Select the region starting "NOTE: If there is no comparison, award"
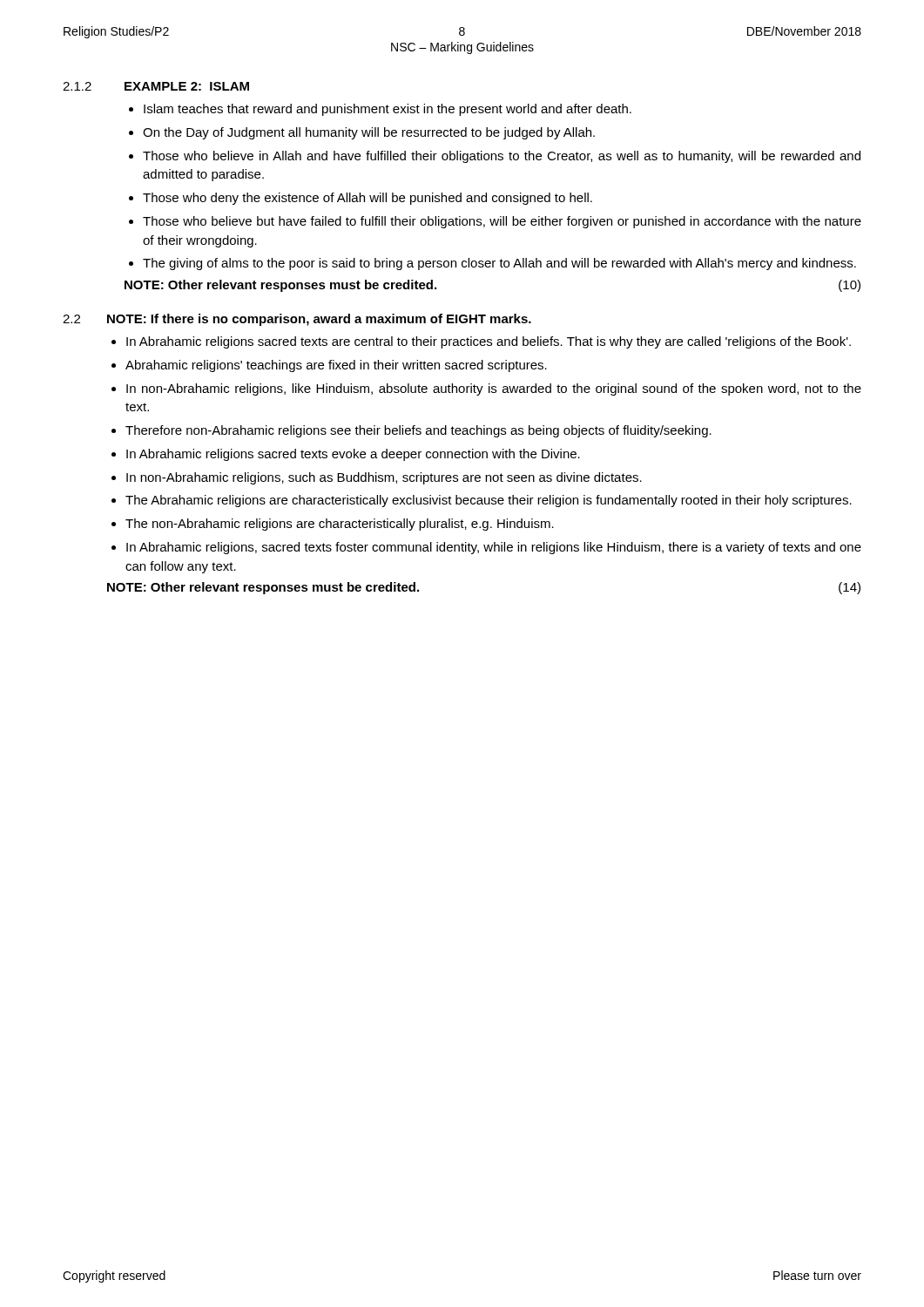This screenshot has height=1307, width=924. [319, 318]
